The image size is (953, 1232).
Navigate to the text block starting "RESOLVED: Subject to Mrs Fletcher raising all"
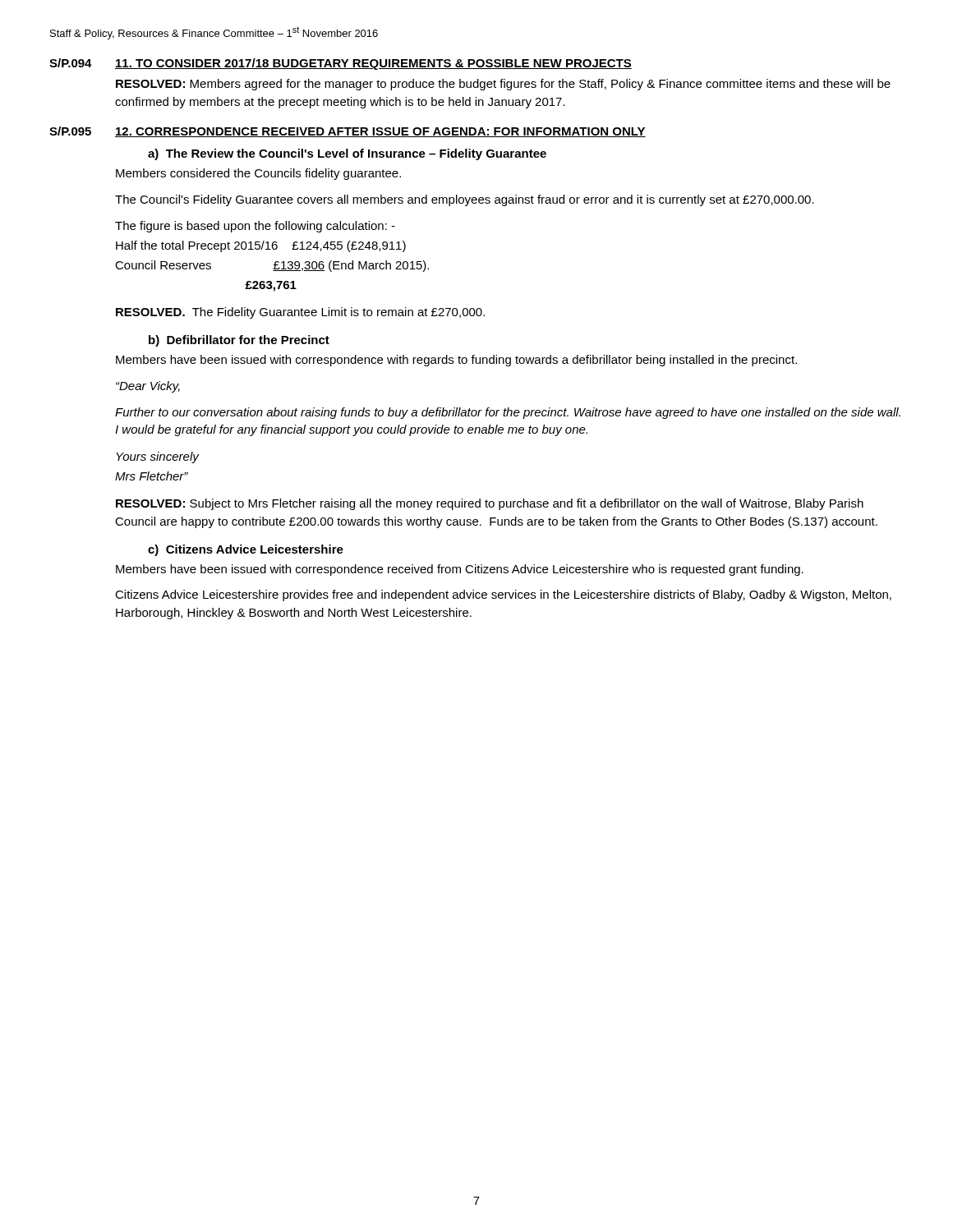tap(497, 512)
